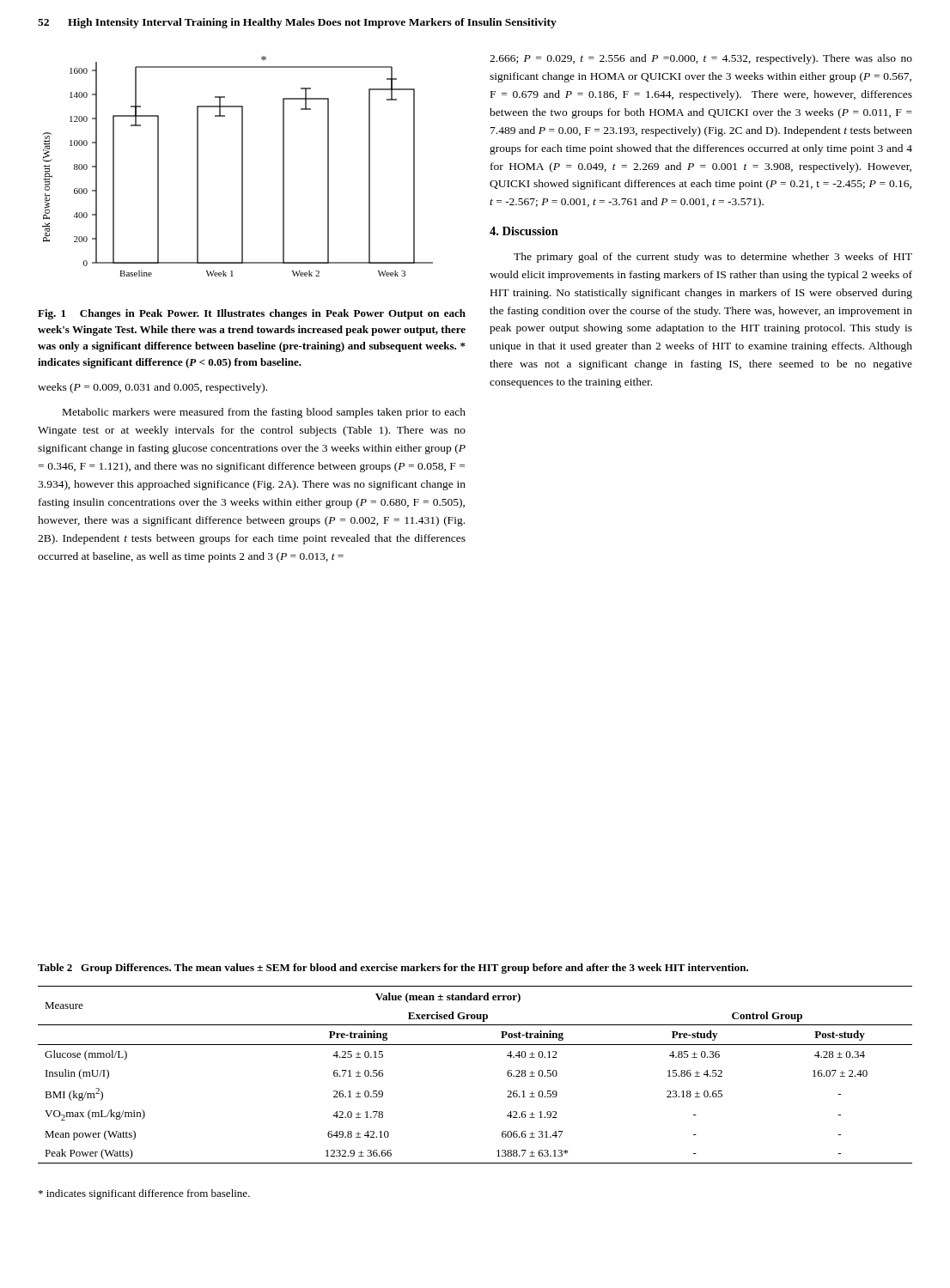Find the caption that reads "Table 2 Group Differences. The"

click(393, 967)
